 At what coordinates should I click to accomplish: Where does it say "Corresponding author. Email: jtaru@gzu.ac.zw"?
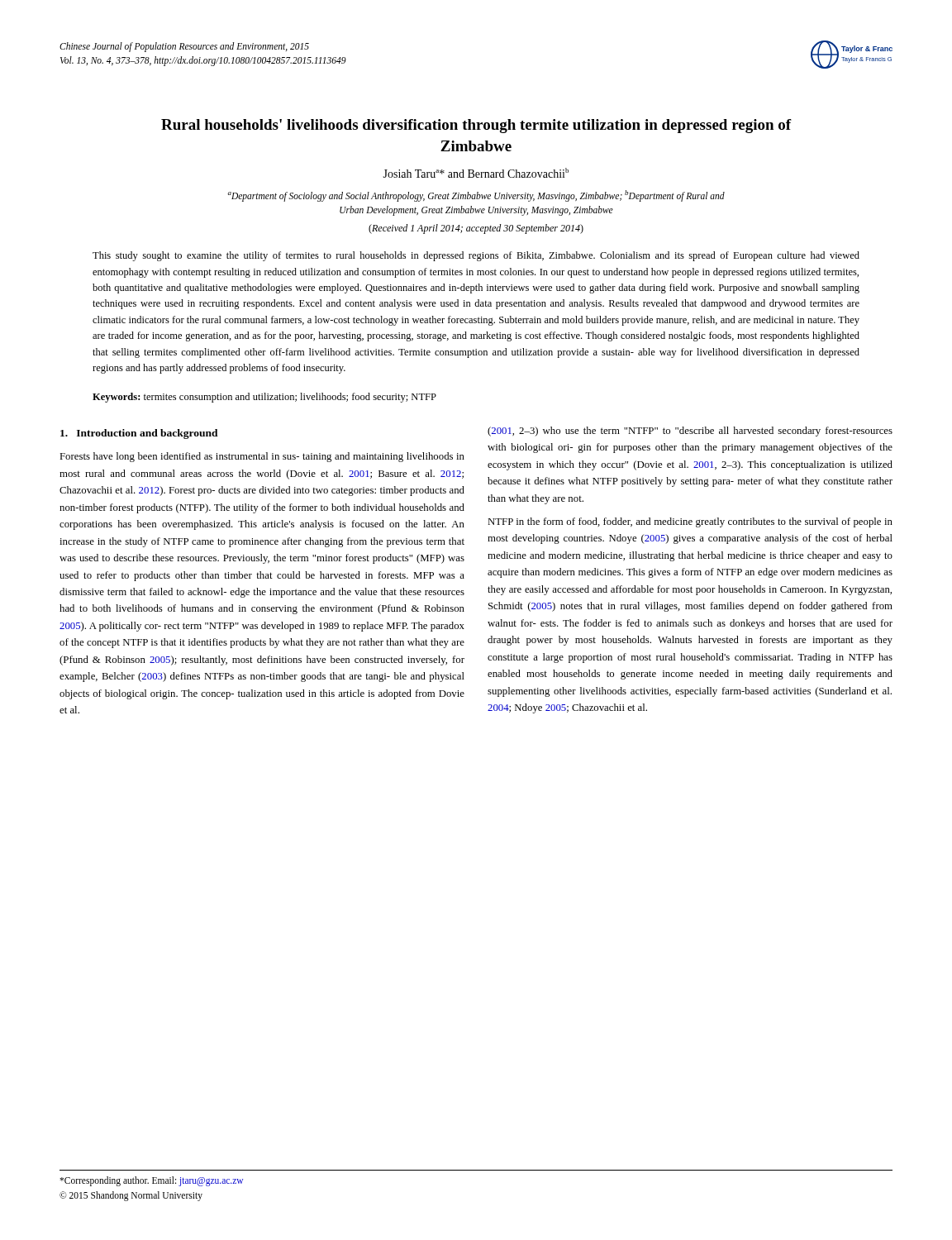click(152, 1180)
